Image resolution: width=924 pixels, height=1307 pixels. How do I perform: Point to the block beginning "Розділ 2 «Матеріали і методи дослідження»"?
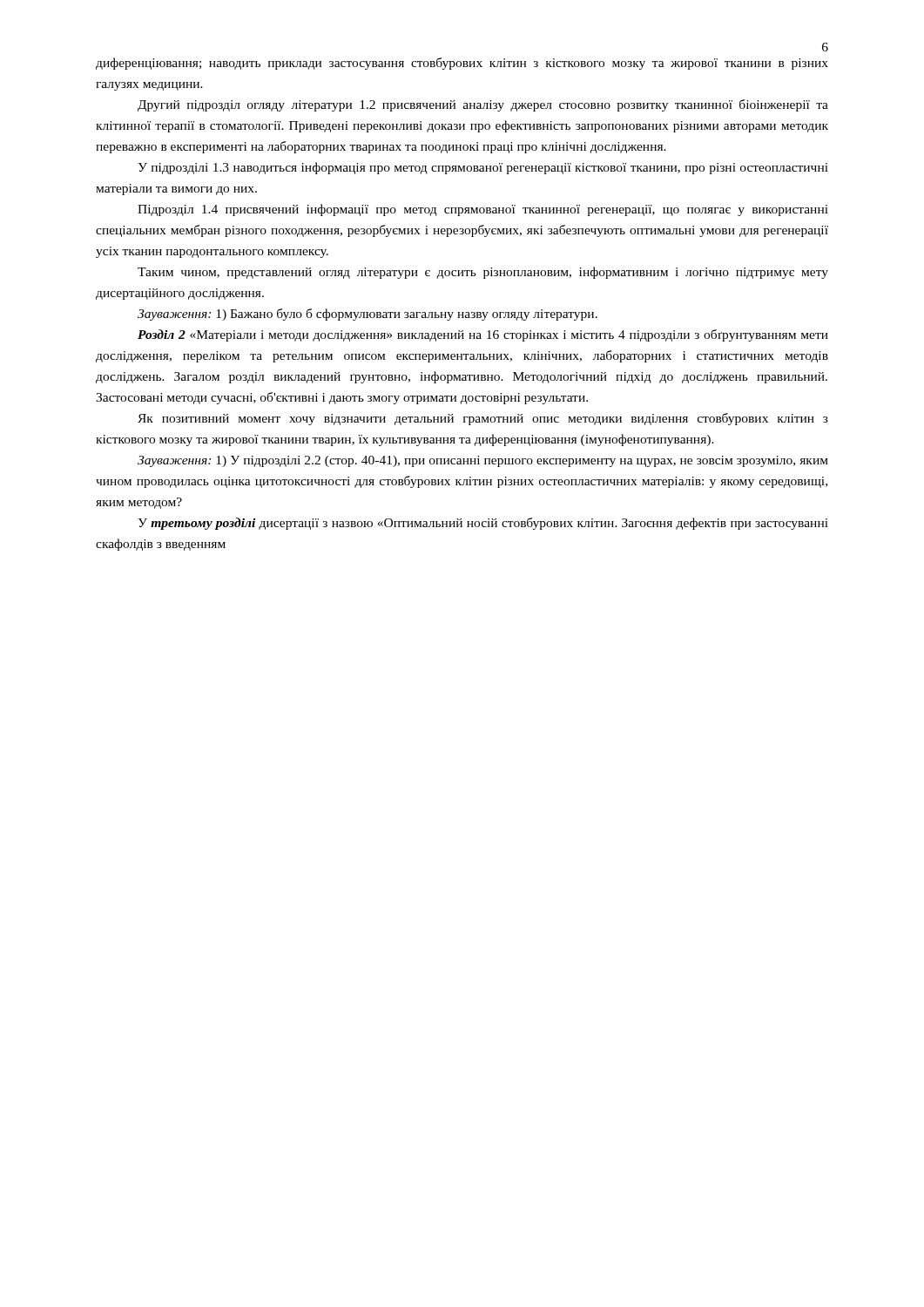pos(462,366)
